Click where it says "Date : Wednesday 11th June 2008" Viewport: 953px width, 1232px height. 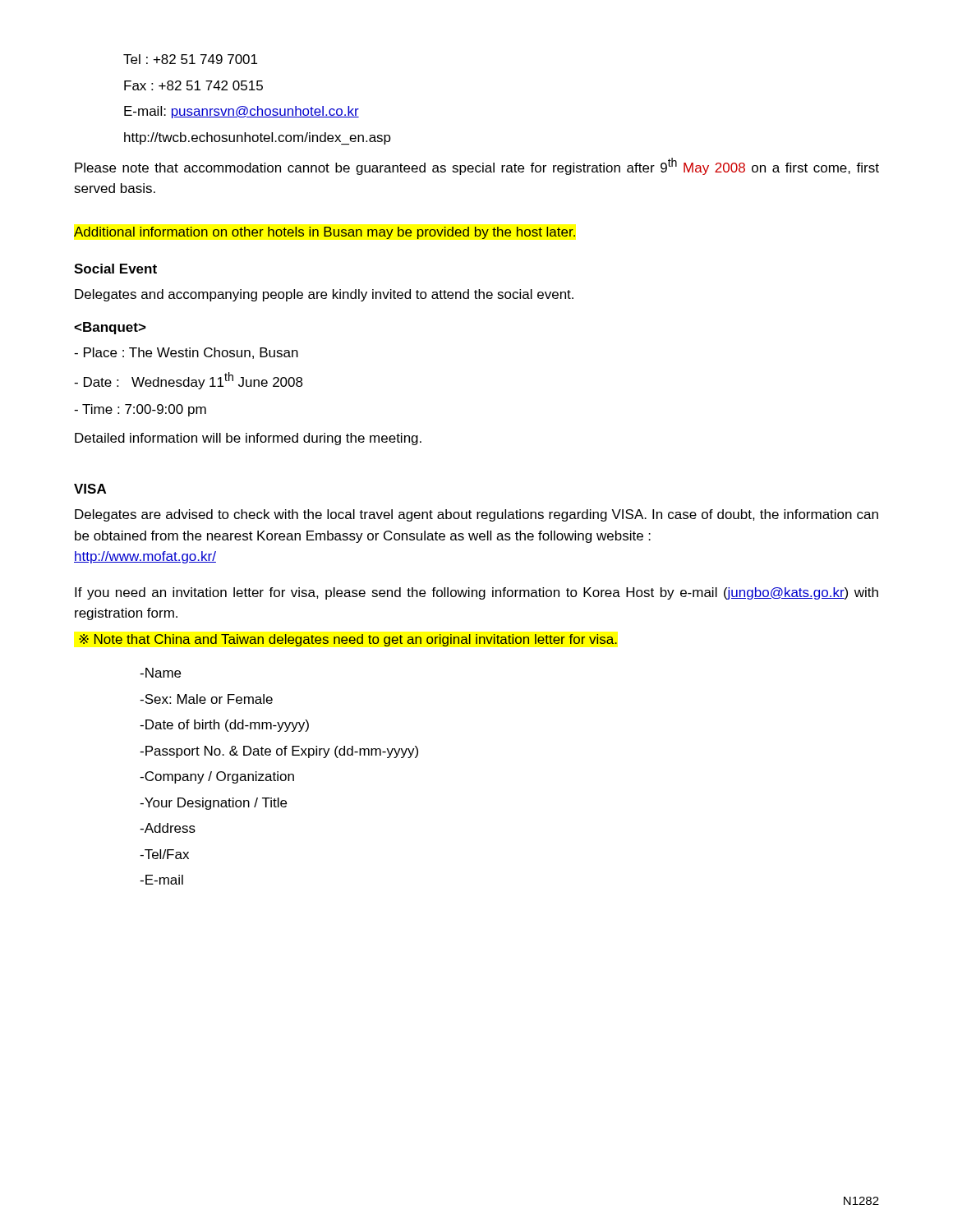(x=189, y=381)
